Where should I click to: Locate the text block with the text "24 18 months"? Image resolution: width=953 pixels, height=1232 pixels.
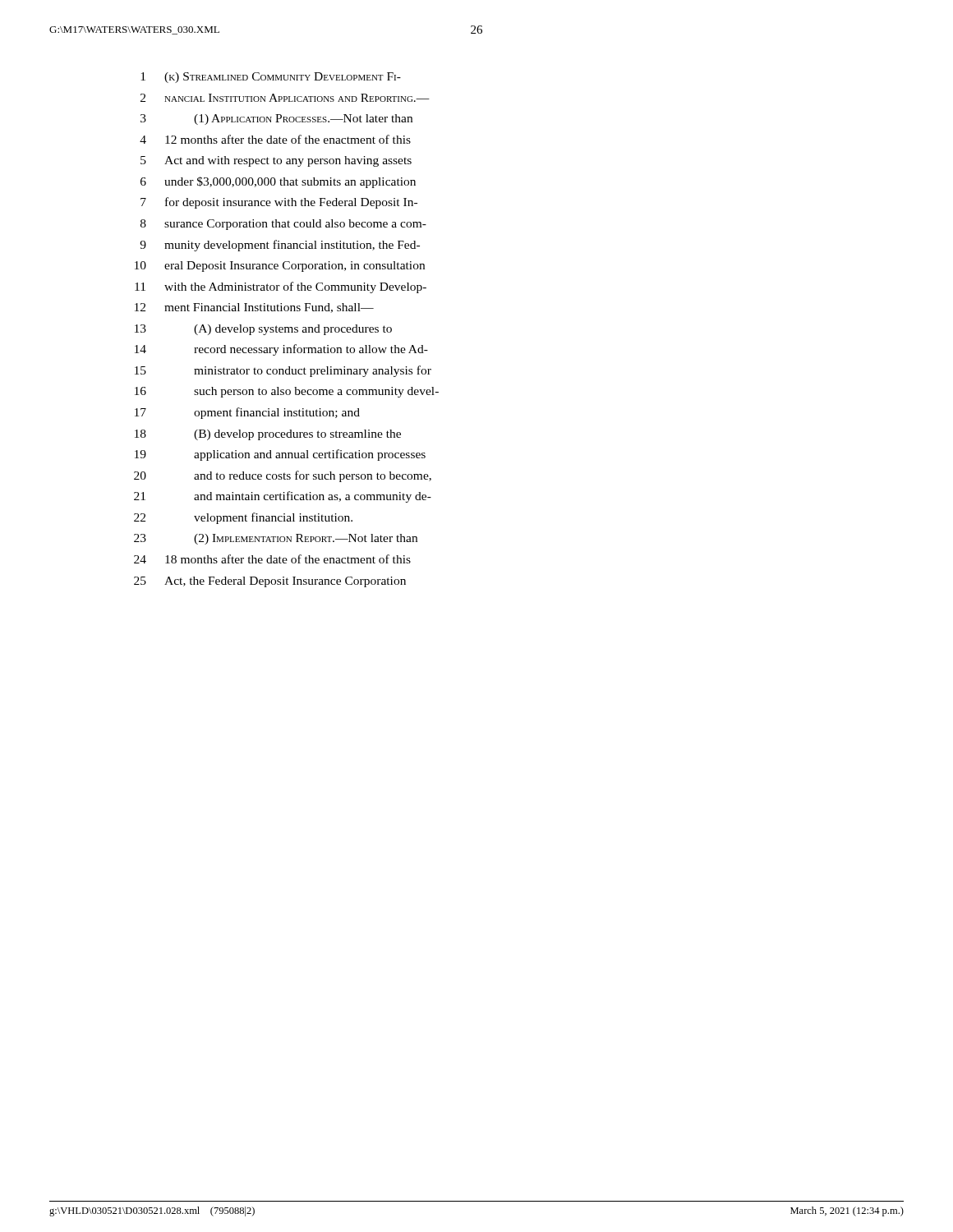(x=272, y=559)
